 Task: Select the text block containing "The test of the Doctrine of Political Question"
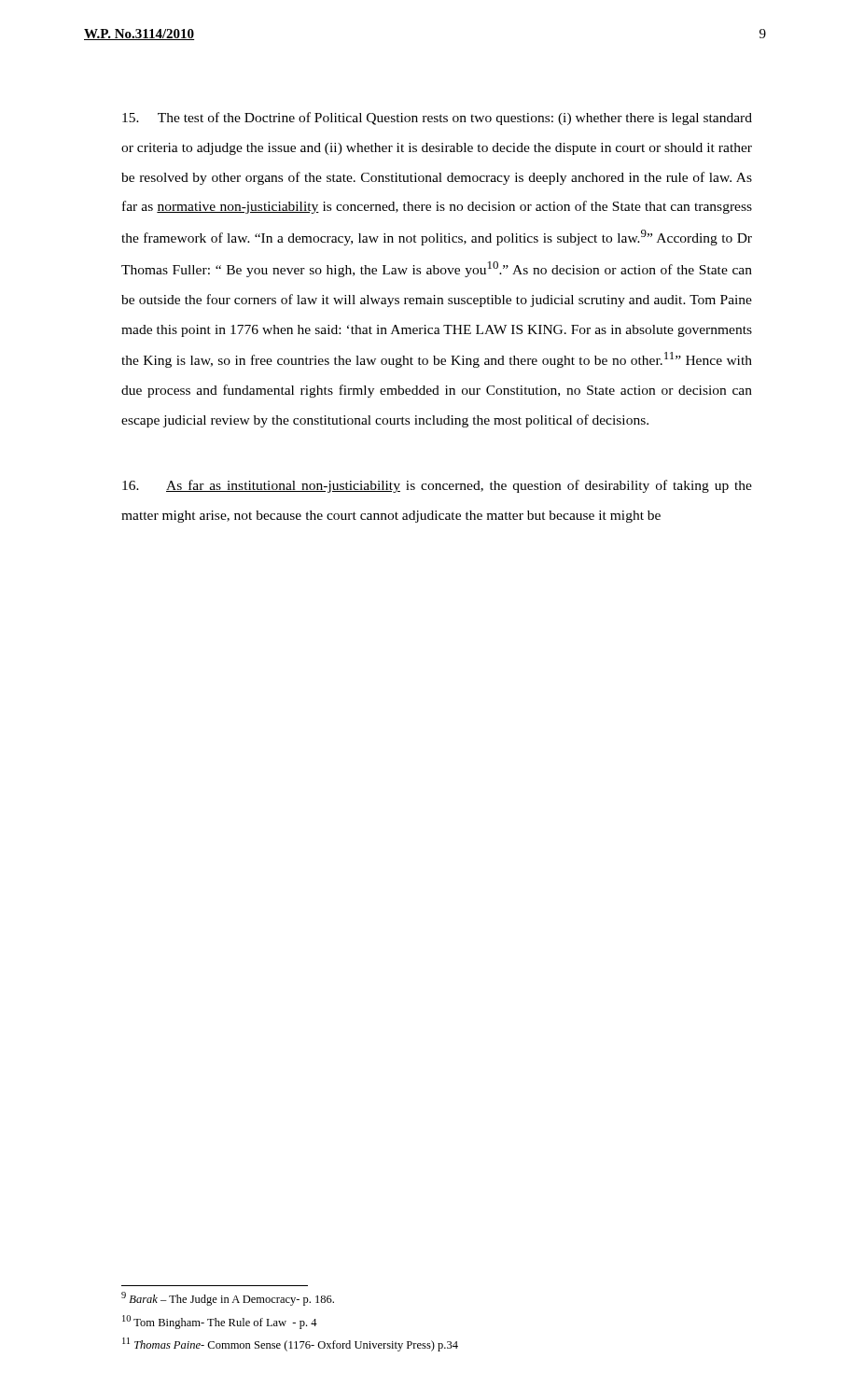[x=437, y=268]
